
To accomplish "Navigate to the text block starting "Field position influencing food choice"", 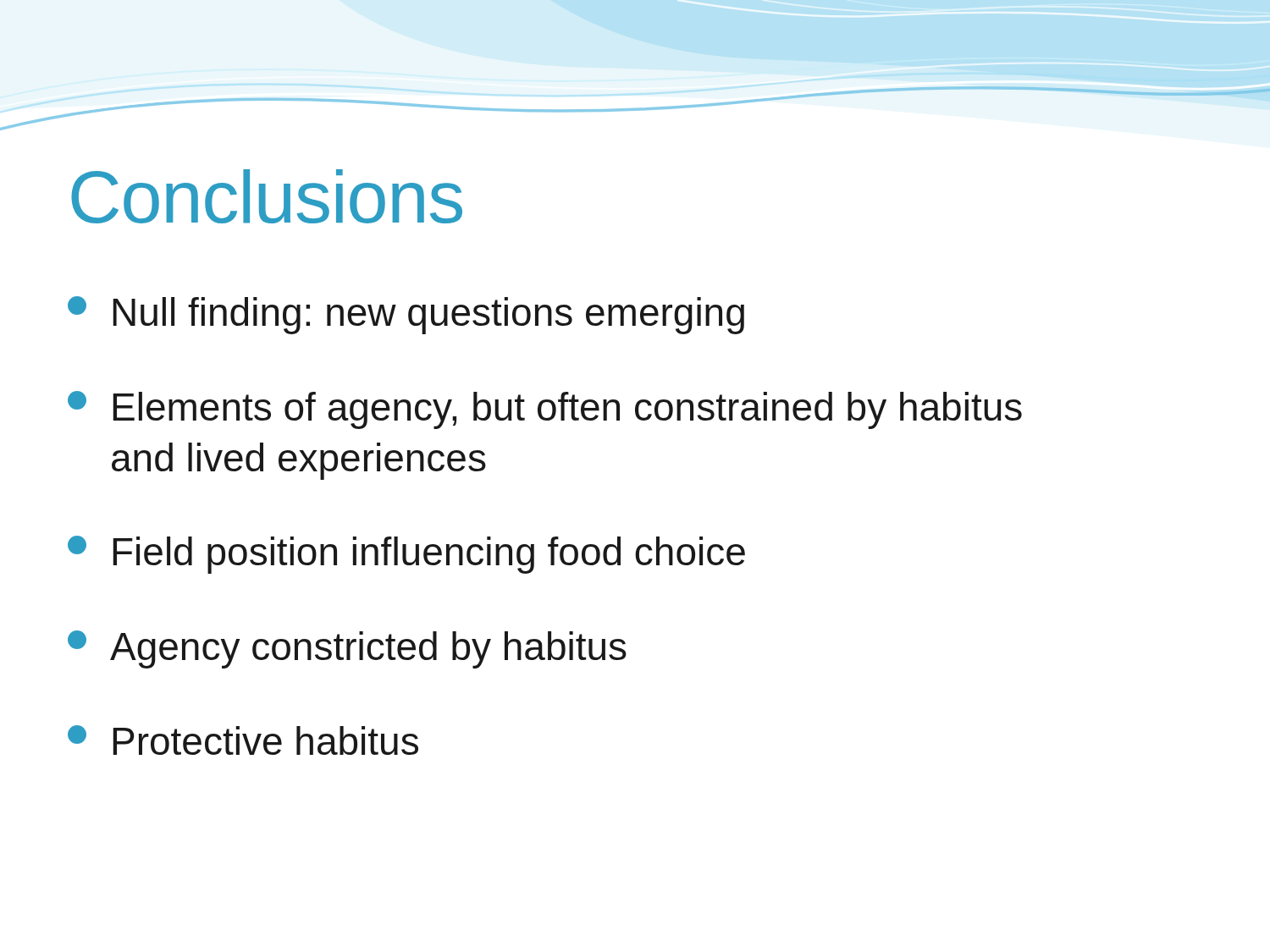I will (407, 553).
